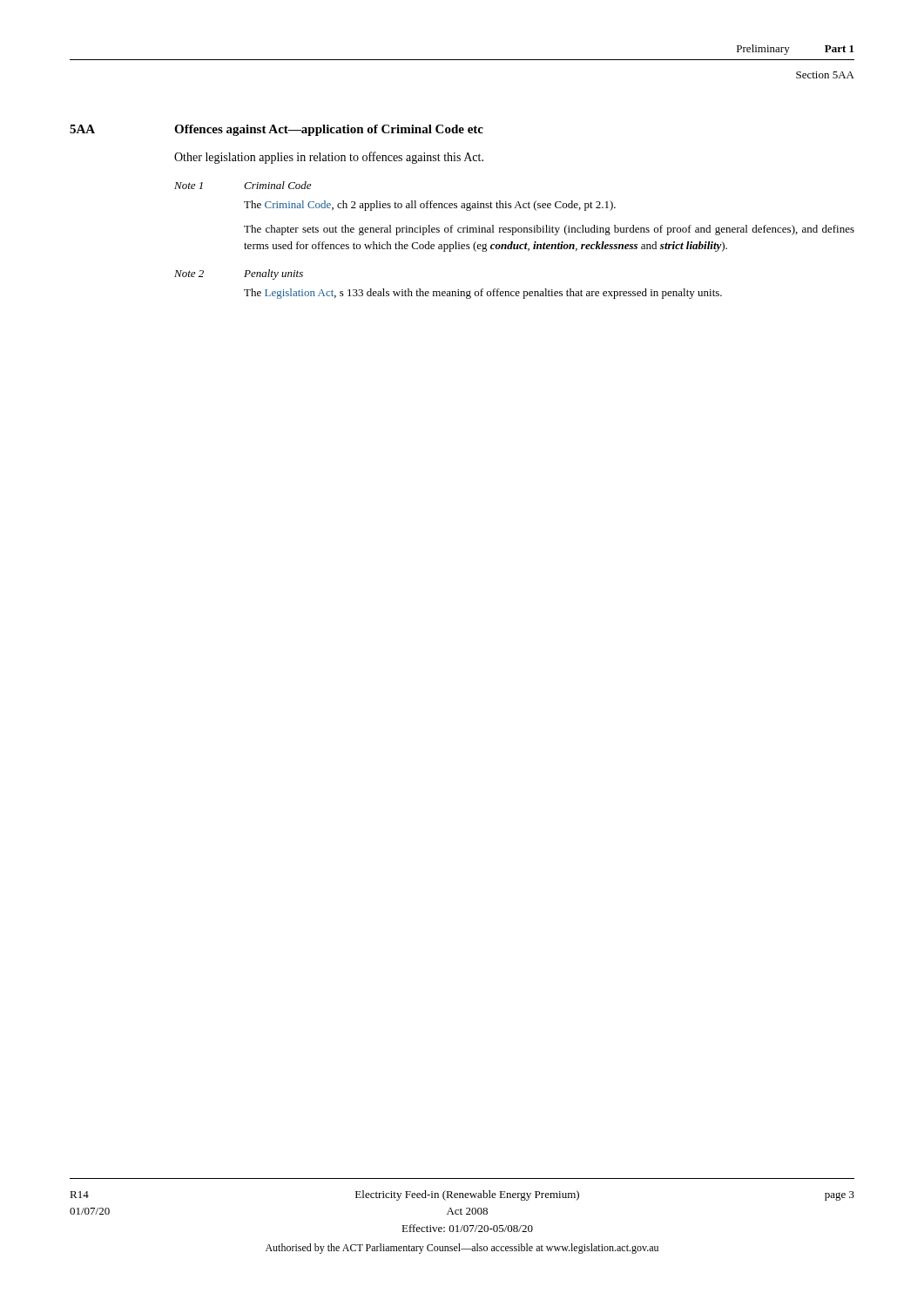Click on the text block starting "5AA Offences against Act—application of Criminal"
Screen dimensions: 1307x924
277,129
